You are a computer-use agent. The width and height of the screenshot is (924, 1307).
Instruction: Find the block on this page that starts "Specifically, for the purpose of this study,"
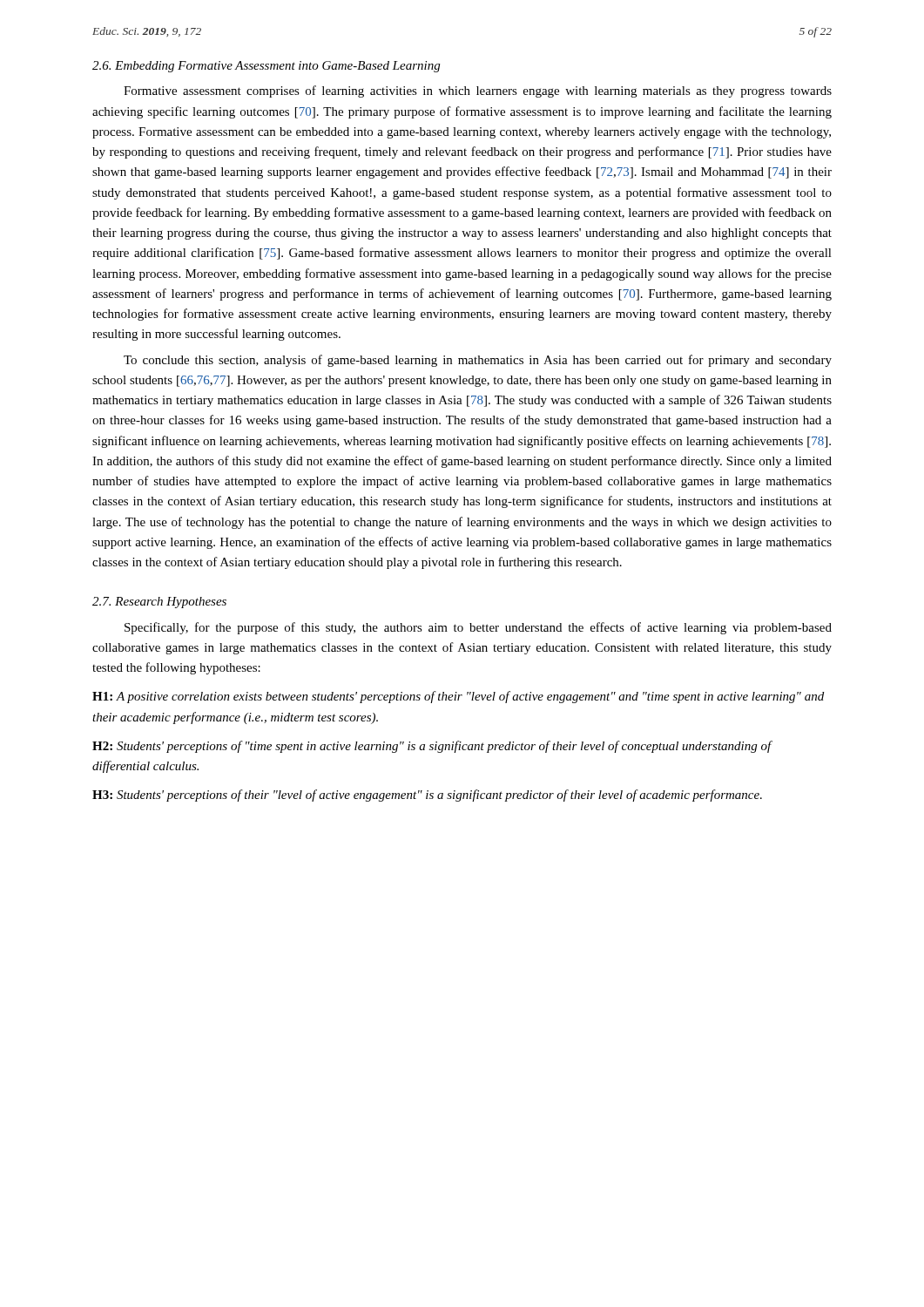[462, 648]
